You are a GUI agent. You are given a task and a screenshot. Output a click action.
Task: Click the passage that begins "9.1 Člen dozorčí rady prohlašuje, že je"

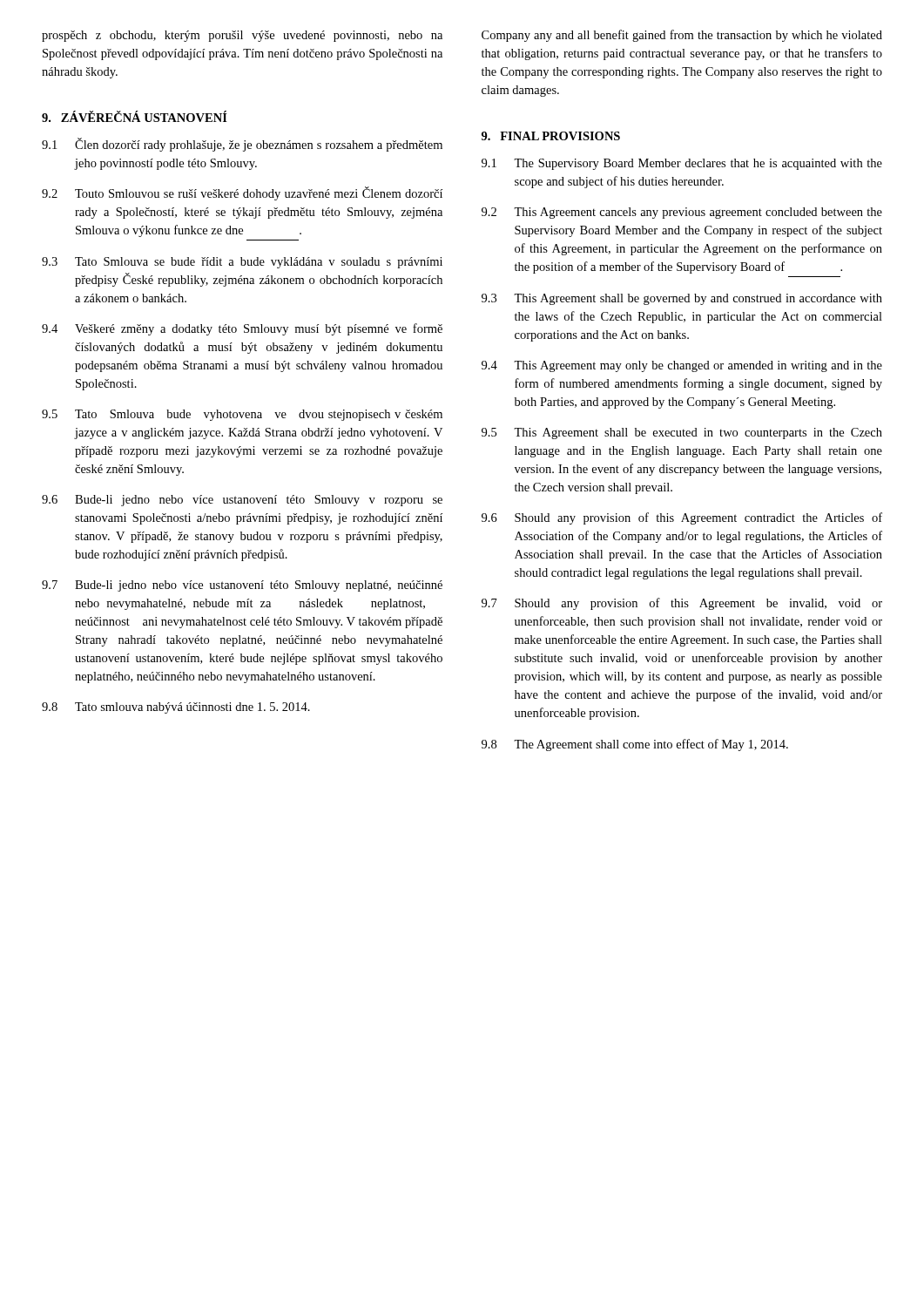[x=242, y=154]
